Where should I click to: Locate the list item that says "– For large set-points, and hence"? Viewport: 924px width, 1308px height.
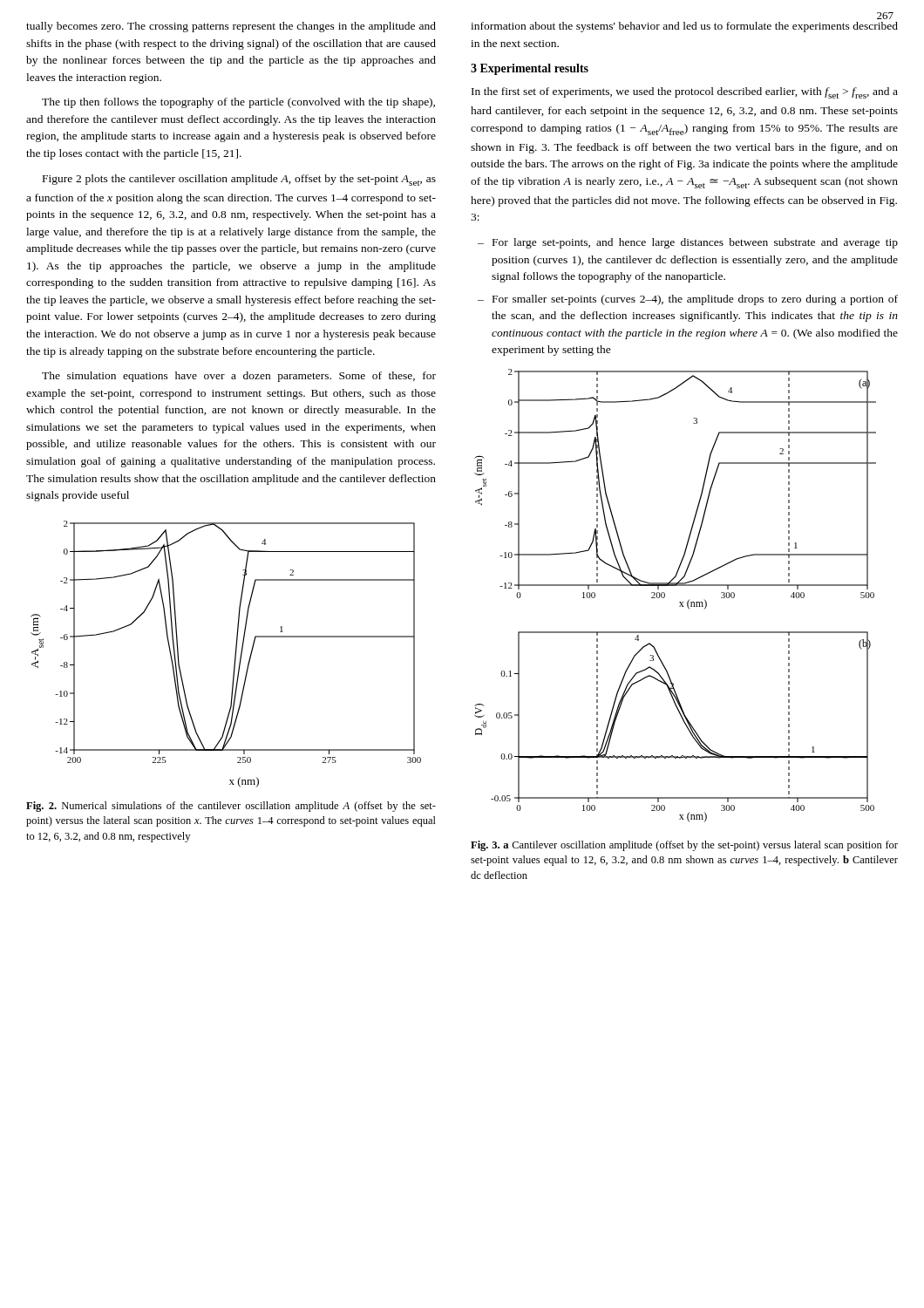point(688,259)
